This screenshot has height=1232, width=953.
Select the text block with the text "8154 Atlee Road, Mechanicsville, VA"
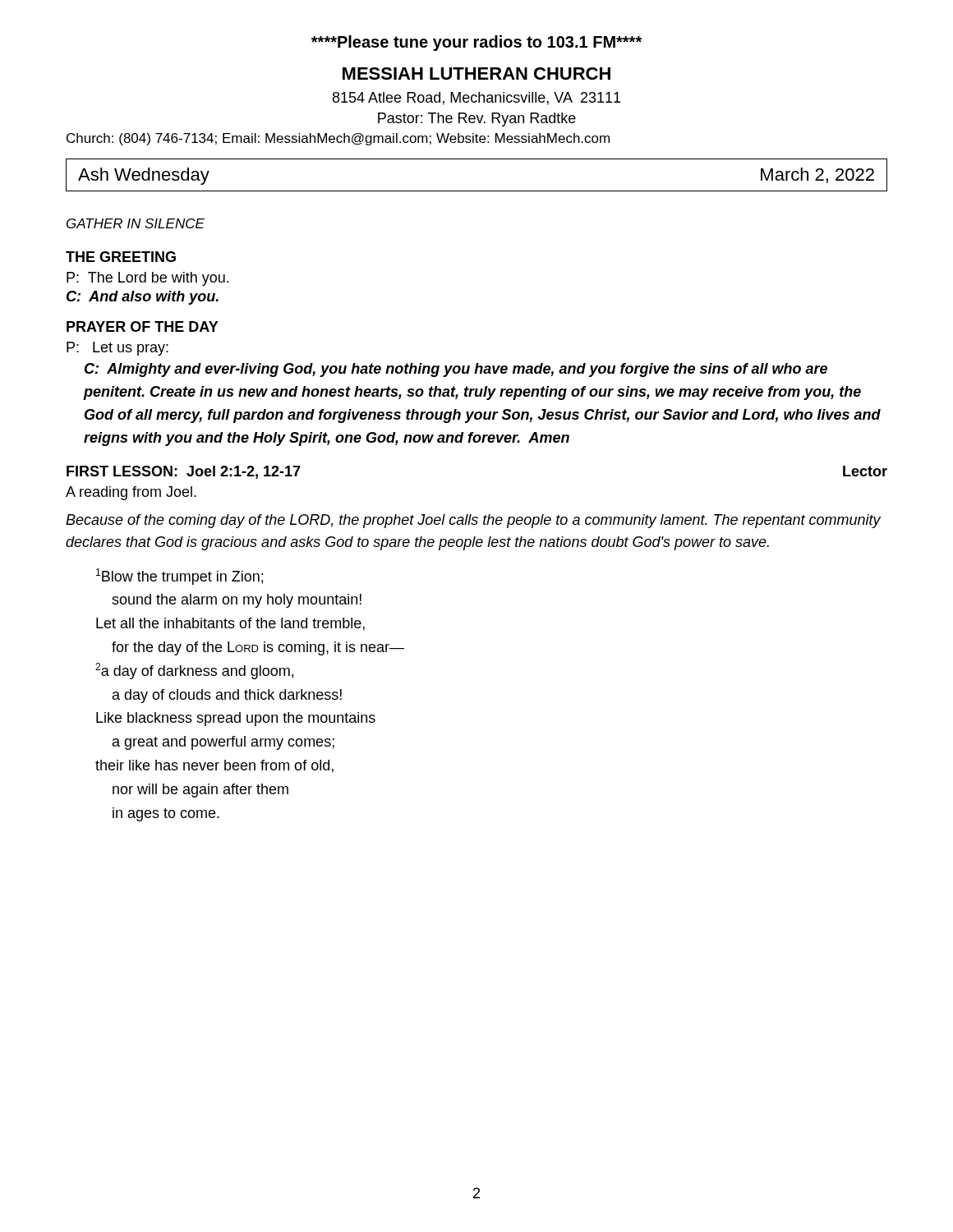tap(476, 98)
